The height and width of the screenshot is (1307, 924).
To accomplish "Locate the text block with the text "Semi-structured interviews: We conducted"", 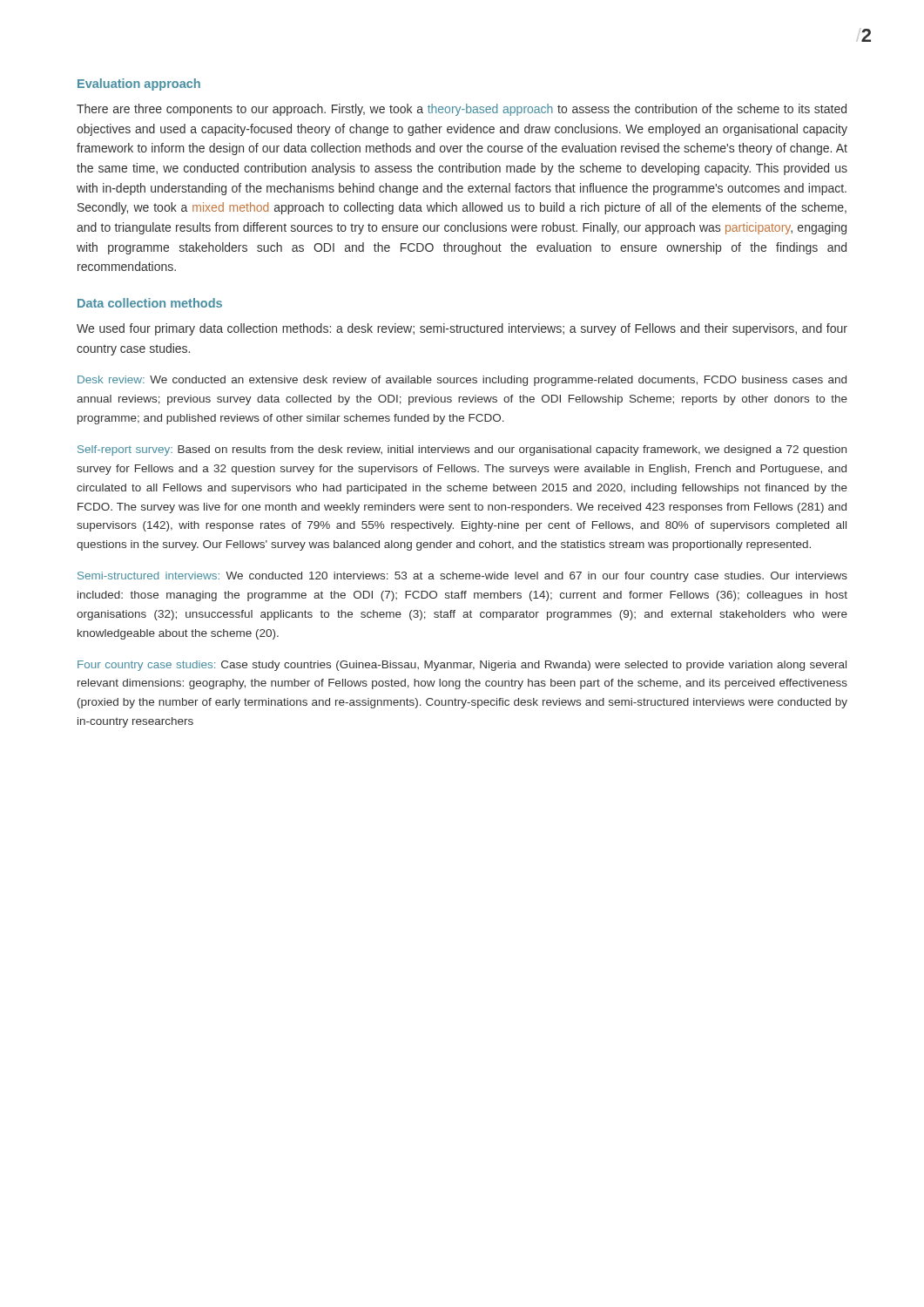I will pos(462,604).
